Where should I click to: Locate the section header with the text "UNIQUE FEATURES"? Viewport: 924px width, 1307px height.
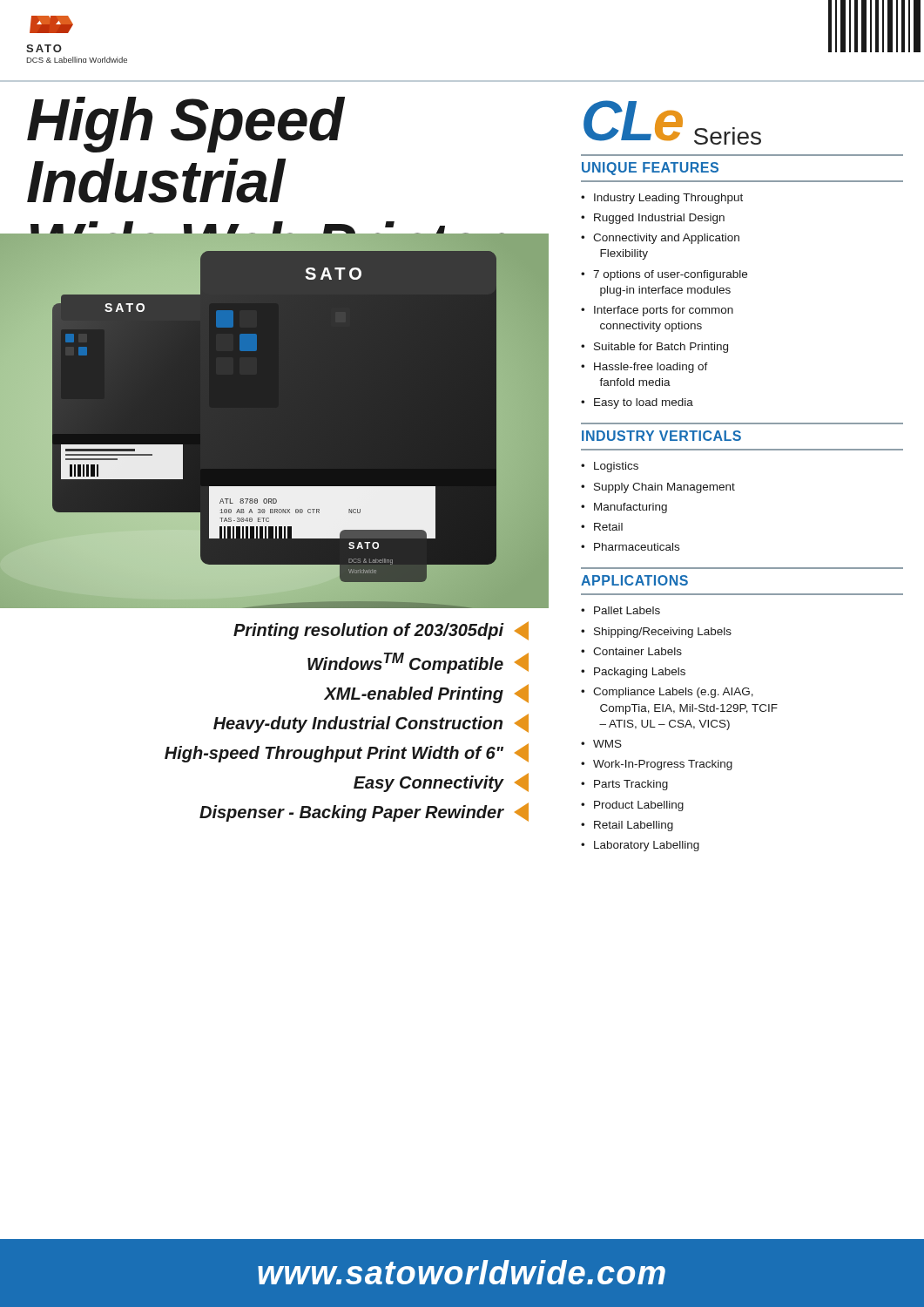point(650,167)
